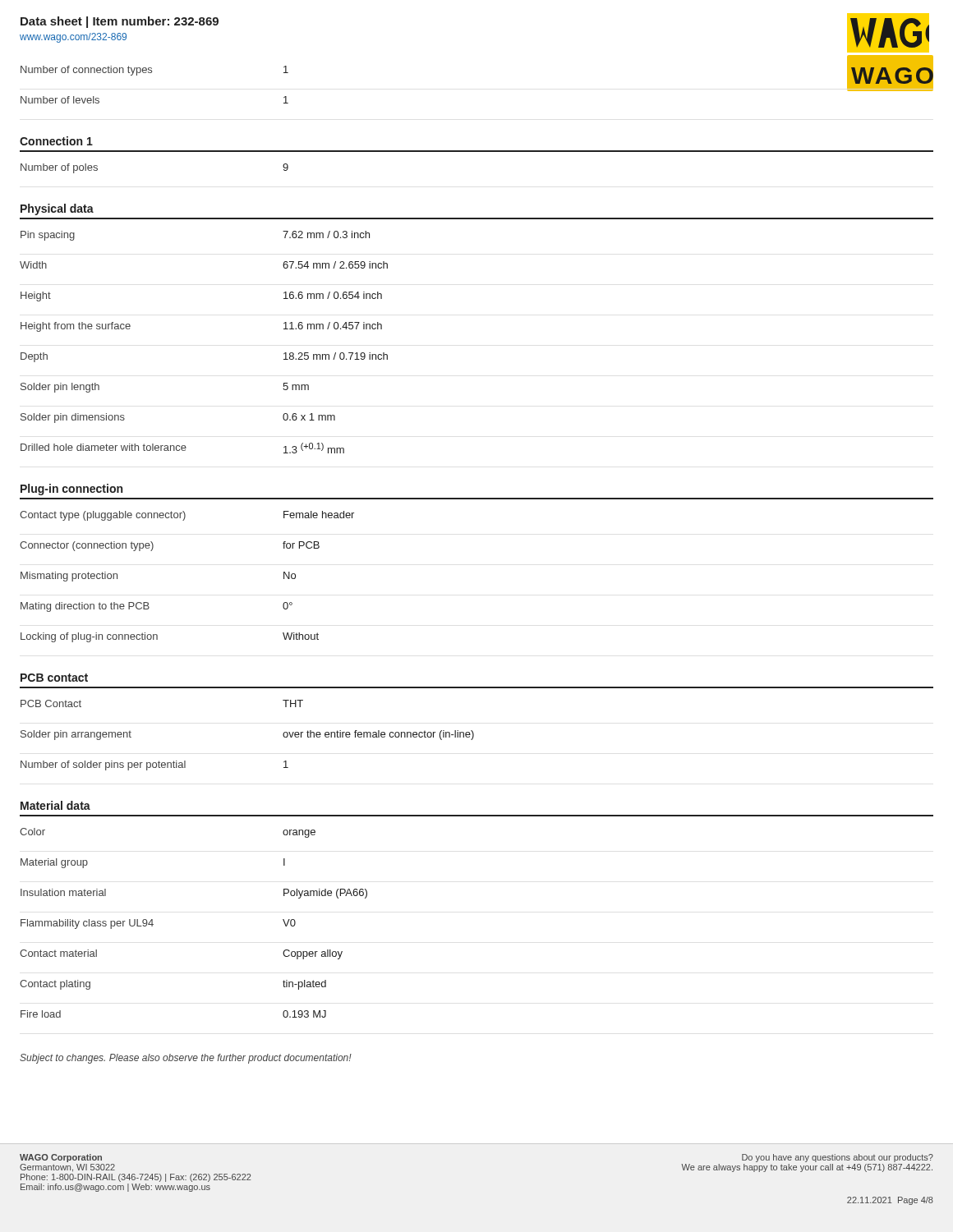Locate the logo
The height and width of the screenshot is (1232, 953).
coord(890,52)
